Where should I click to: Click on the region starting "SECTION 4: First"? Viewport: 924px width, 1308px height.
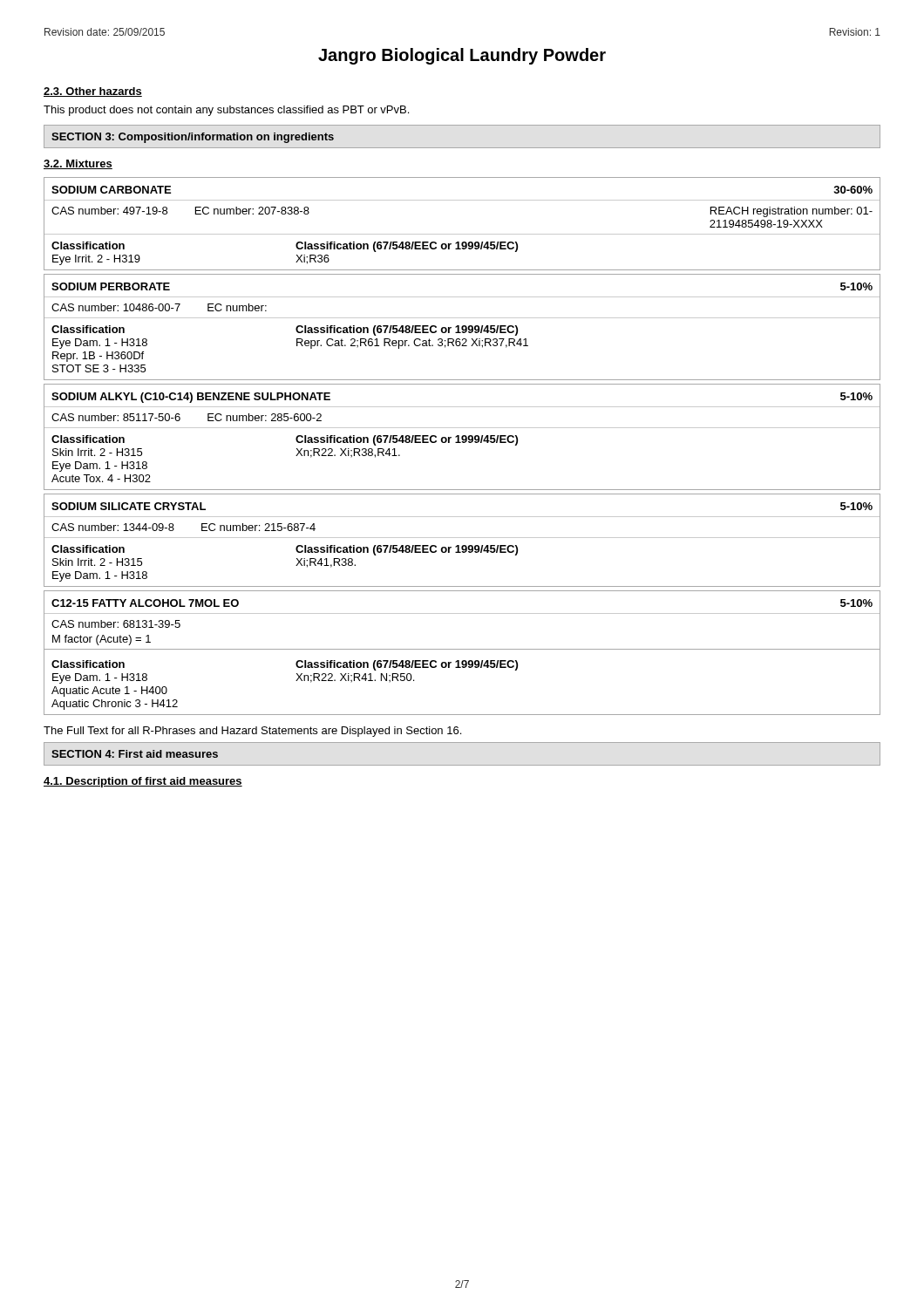135,754
